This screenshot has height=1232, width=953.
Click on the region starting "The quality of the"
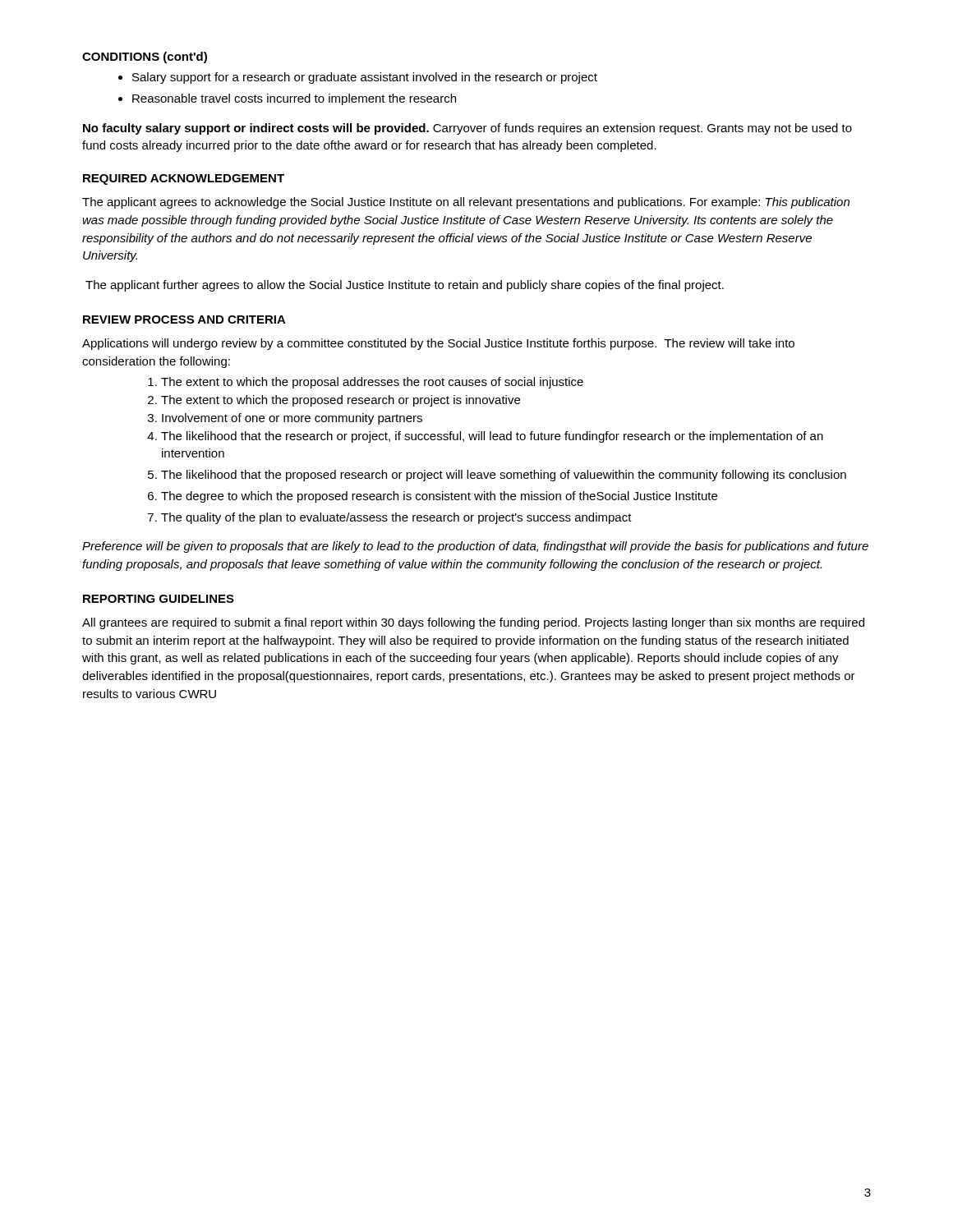click(x=396, y=517)
